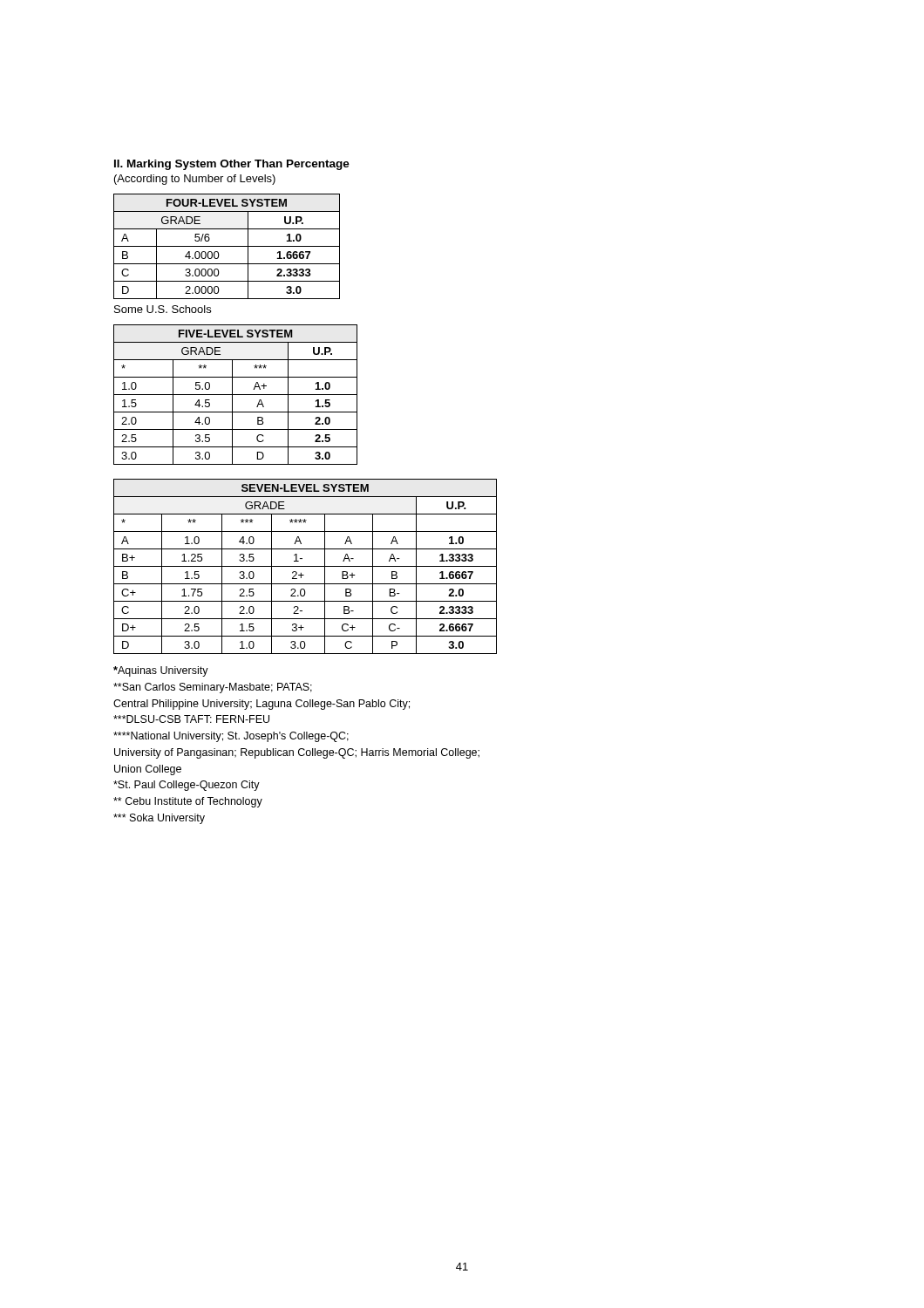The height and width of the screenshot is (1308, 924).
Task: Where does it say "Soka University"?
Action: (x=159, y=818)
